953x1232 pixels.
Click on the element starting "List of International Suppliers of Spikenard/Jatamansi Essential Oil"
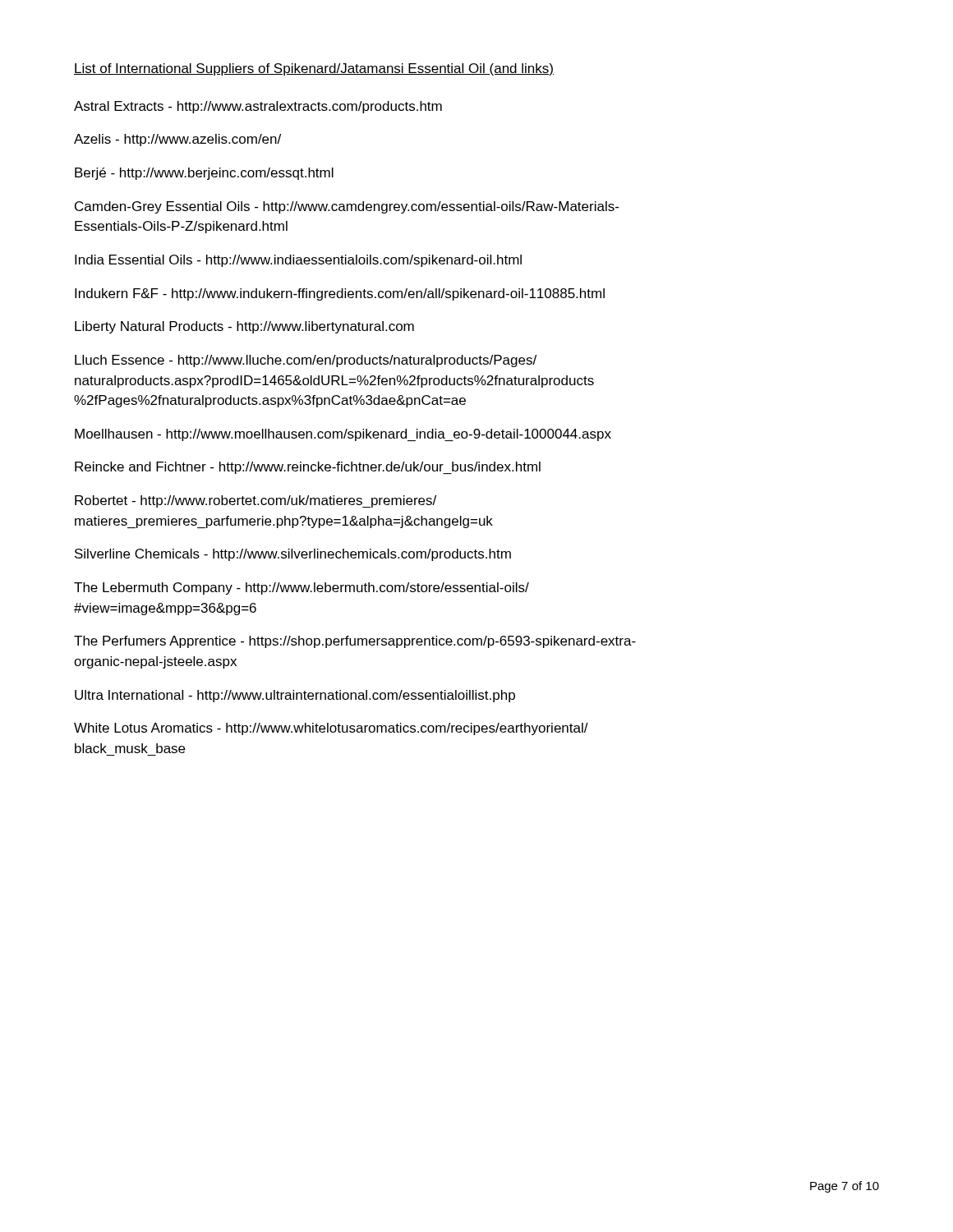(x=314, y=69)
